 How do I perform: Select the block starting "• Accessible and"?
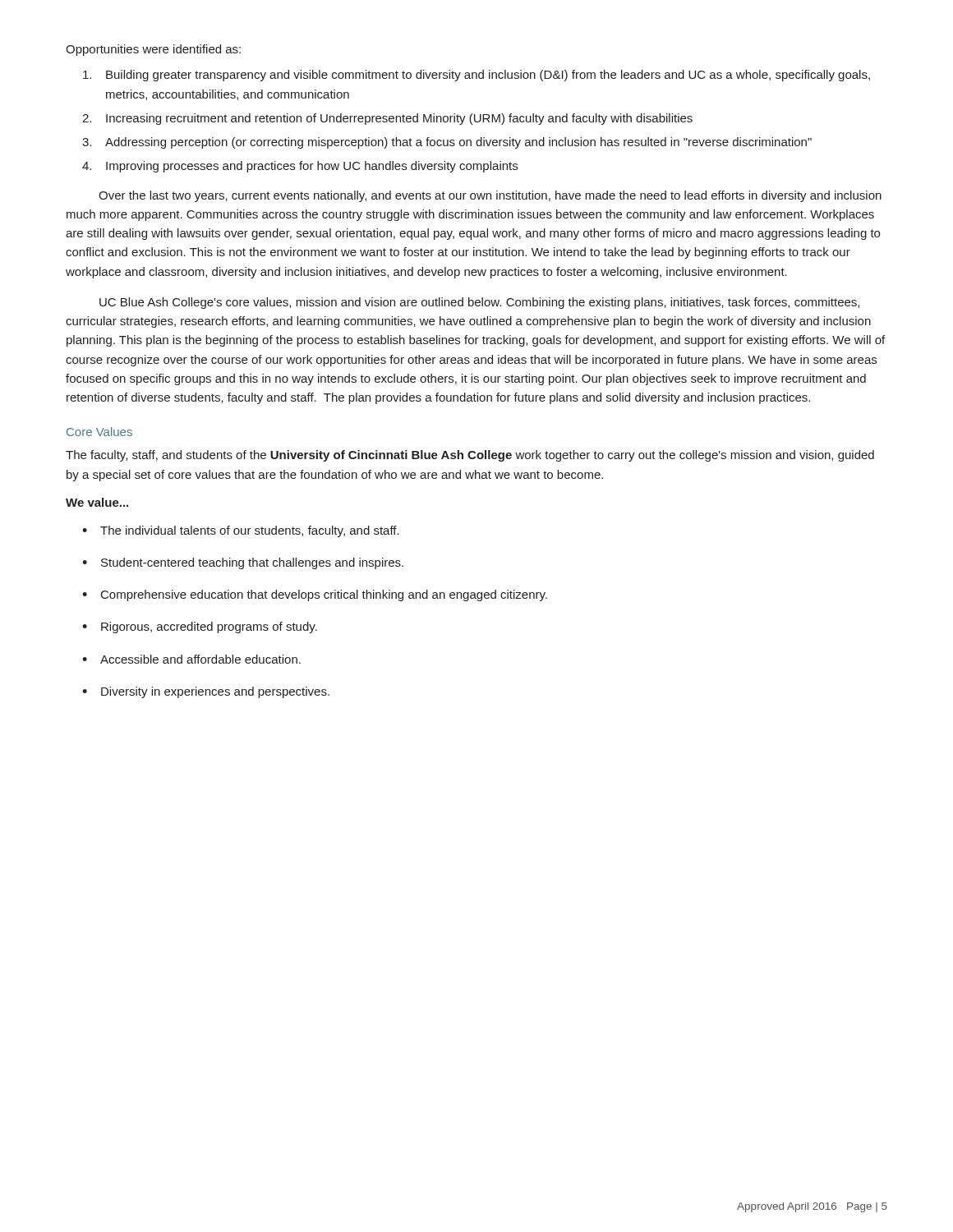click(192, 660)
